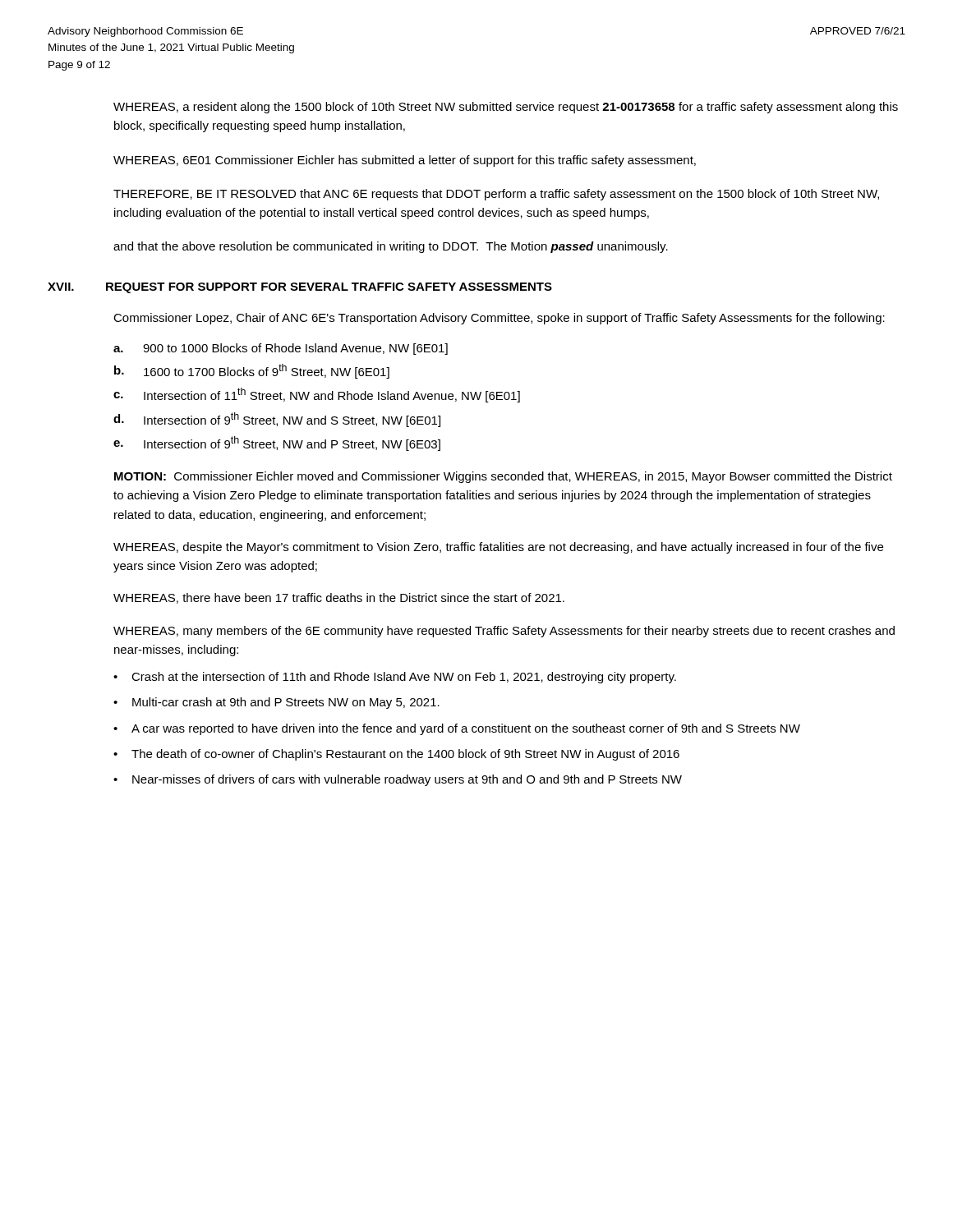Locate the block of text that opens with "WHEREAS, despite the Mayor's"
Viewport: 953px width, 1232px height.
tap(499, 556)
